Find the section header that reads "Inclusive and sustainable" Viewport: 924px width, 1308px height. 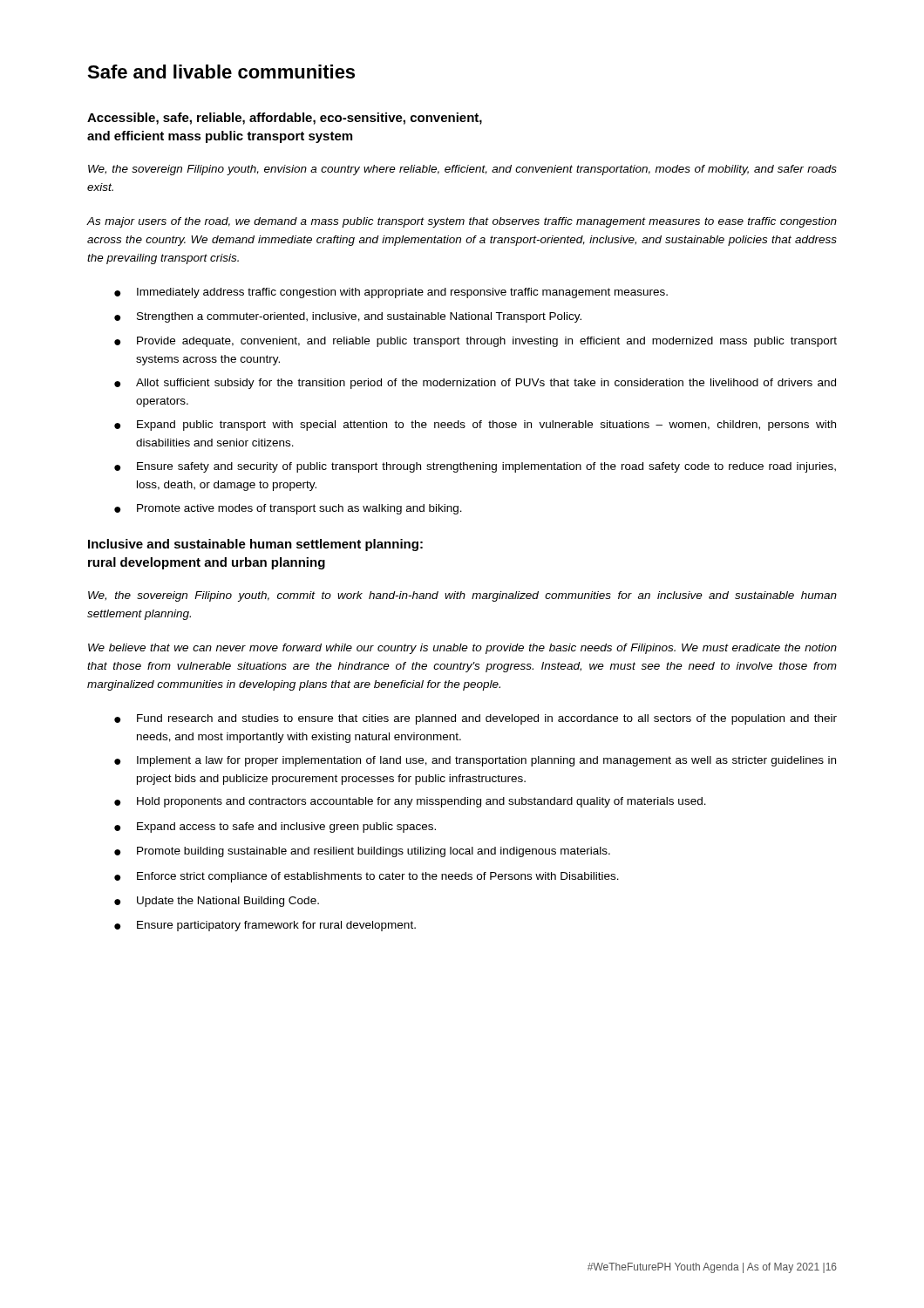pyautogui.click(x=255, y=553)
